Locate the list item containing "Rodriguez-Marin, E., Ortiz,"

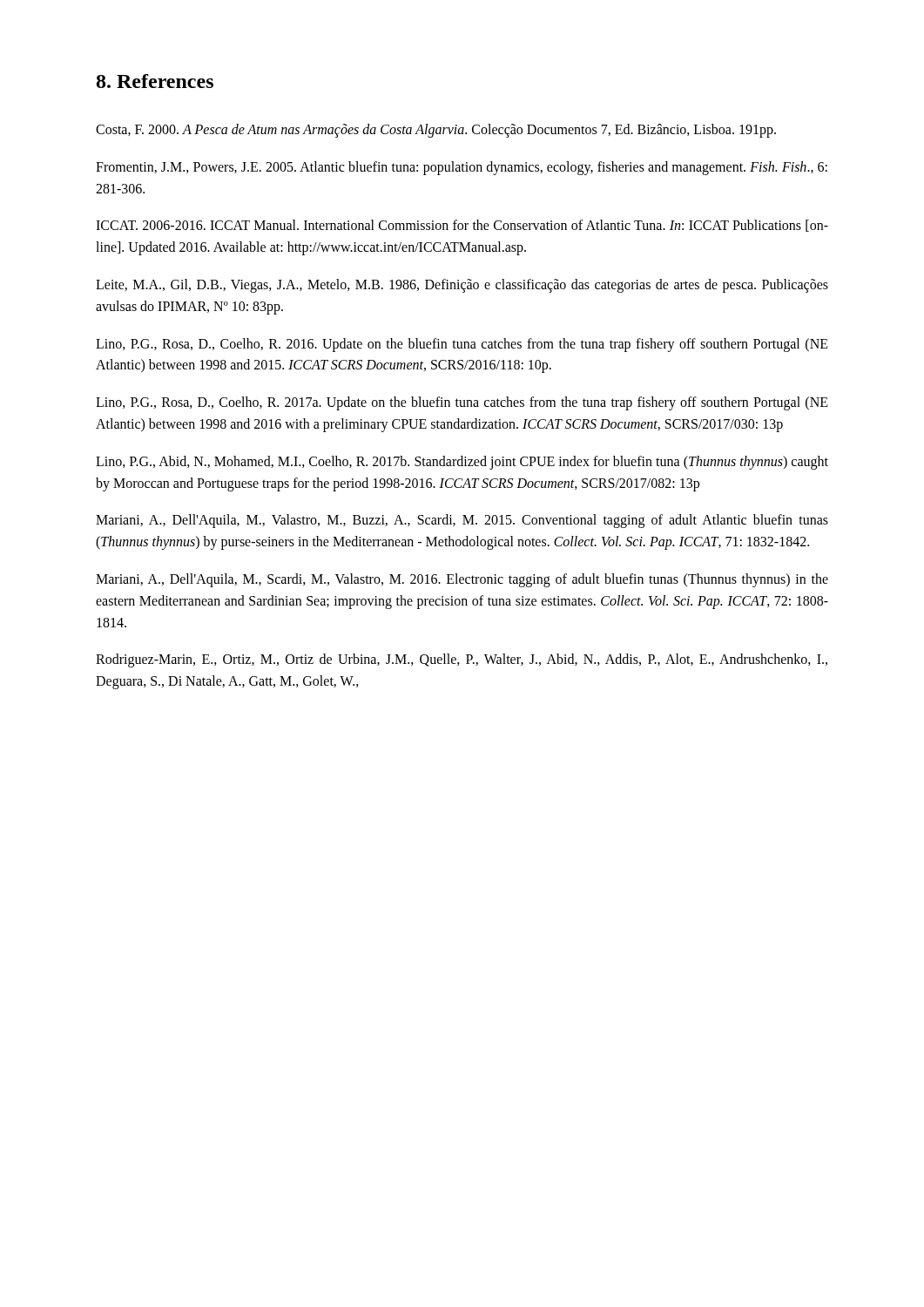462,670
